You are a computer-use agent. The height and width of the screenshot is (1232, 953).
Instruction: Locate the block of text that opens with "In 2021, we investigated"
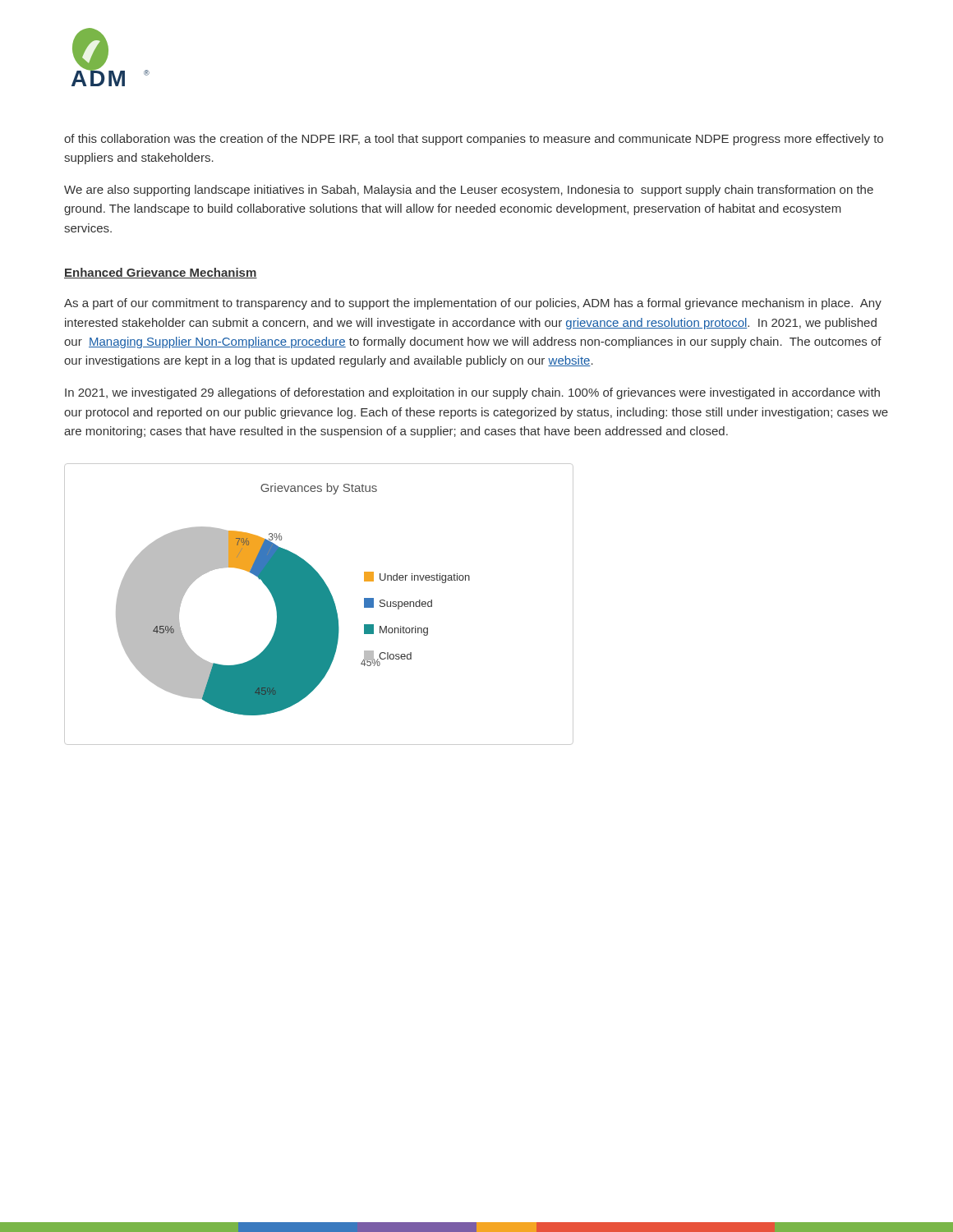pyautogui.click(x=476, y=411)
